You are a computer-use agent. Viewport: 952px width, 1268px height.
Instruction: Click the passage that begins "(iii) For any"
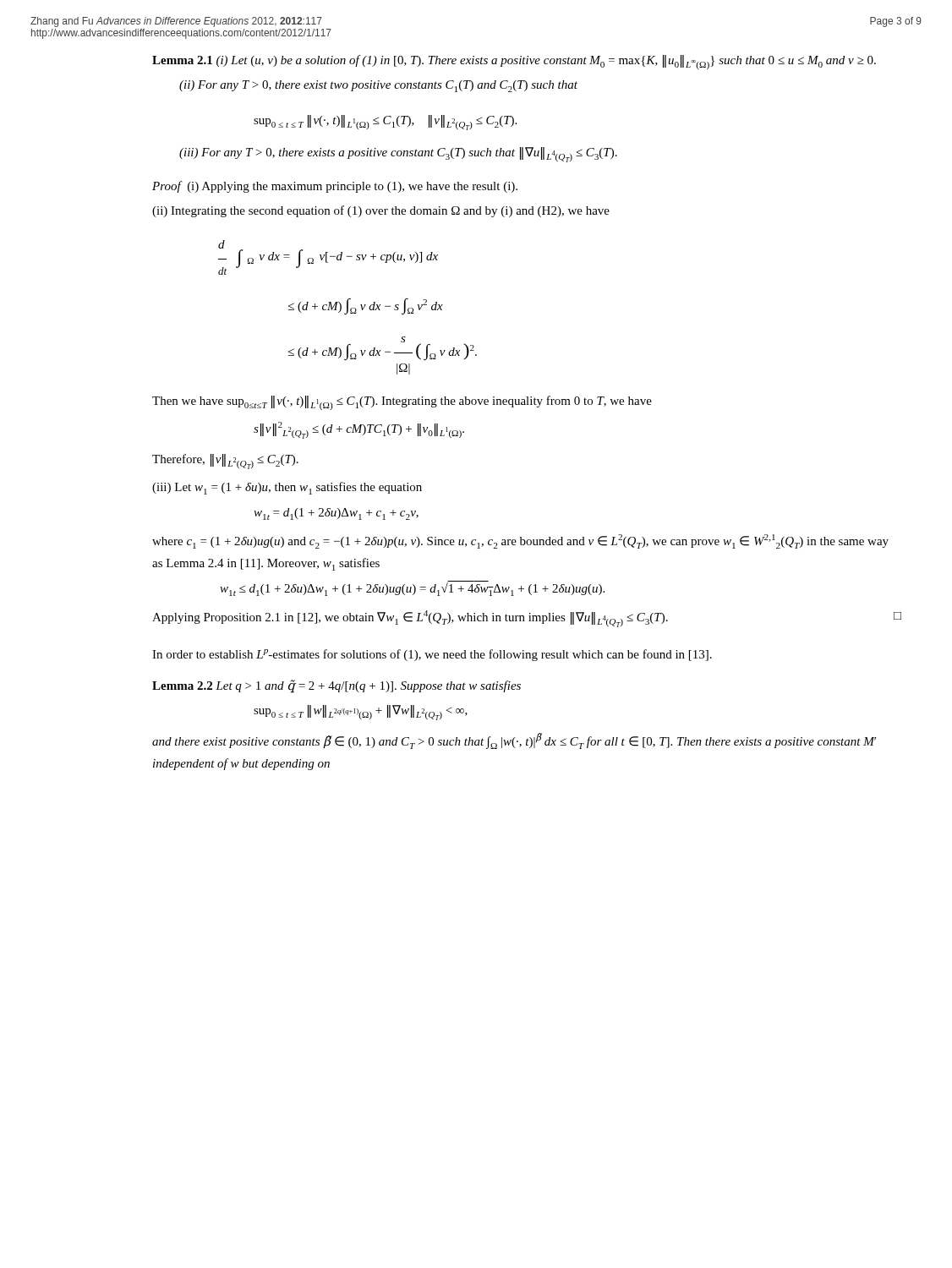pos(540,155)
